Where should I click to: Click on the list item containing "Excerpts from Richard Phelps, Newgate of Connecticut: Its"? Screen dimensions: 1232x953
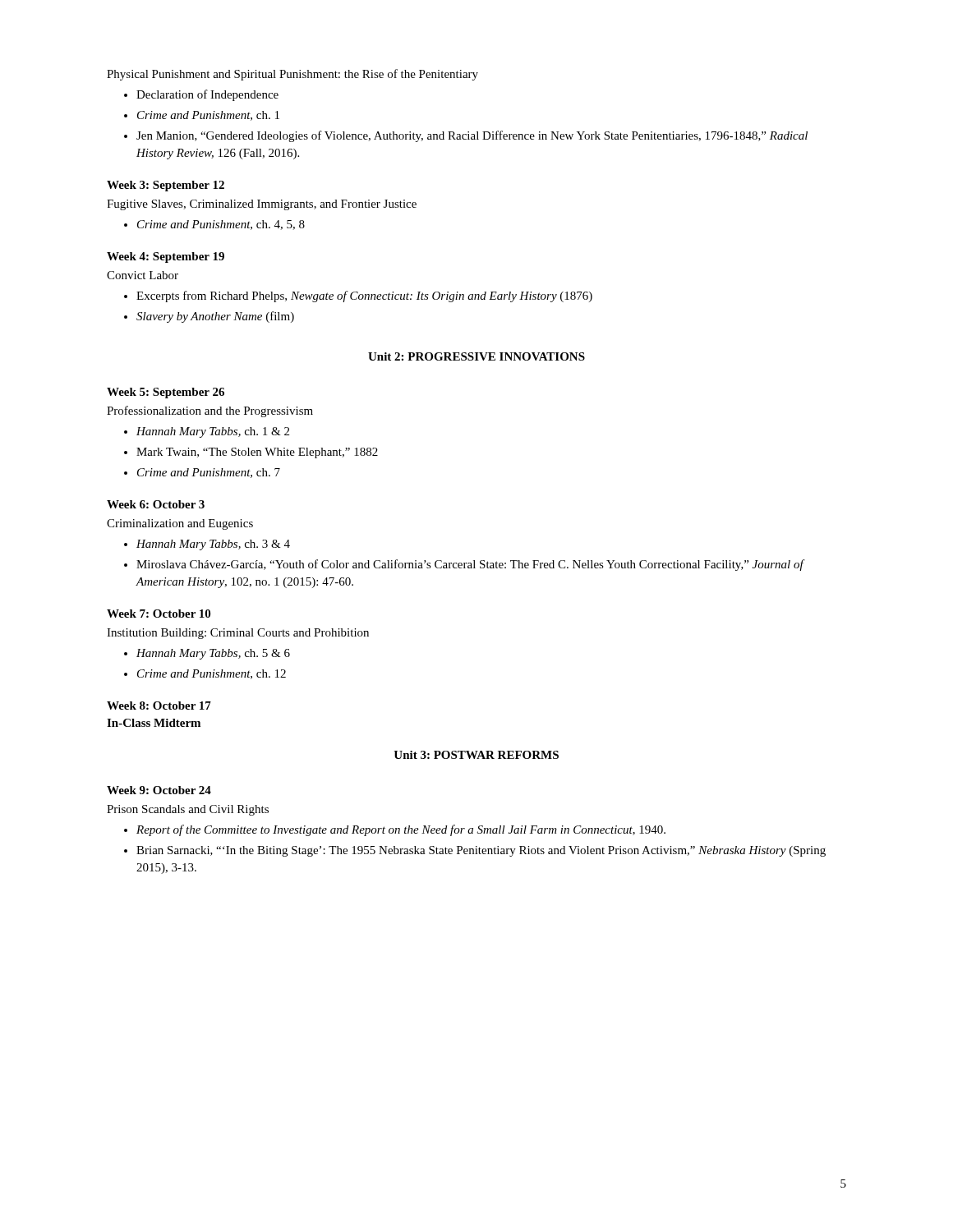[364, 296]
